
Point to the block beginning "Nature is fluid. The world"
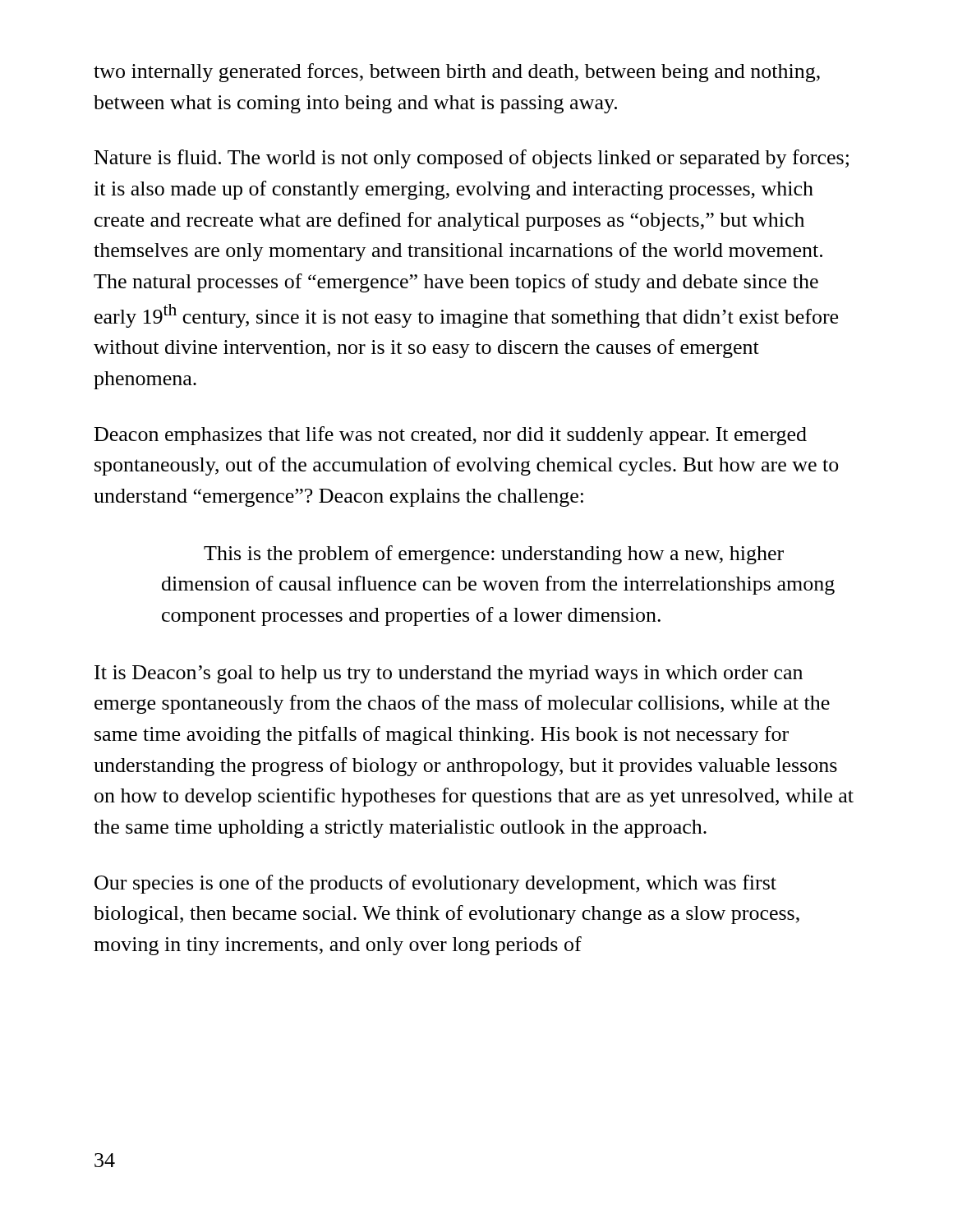[476, 268]
